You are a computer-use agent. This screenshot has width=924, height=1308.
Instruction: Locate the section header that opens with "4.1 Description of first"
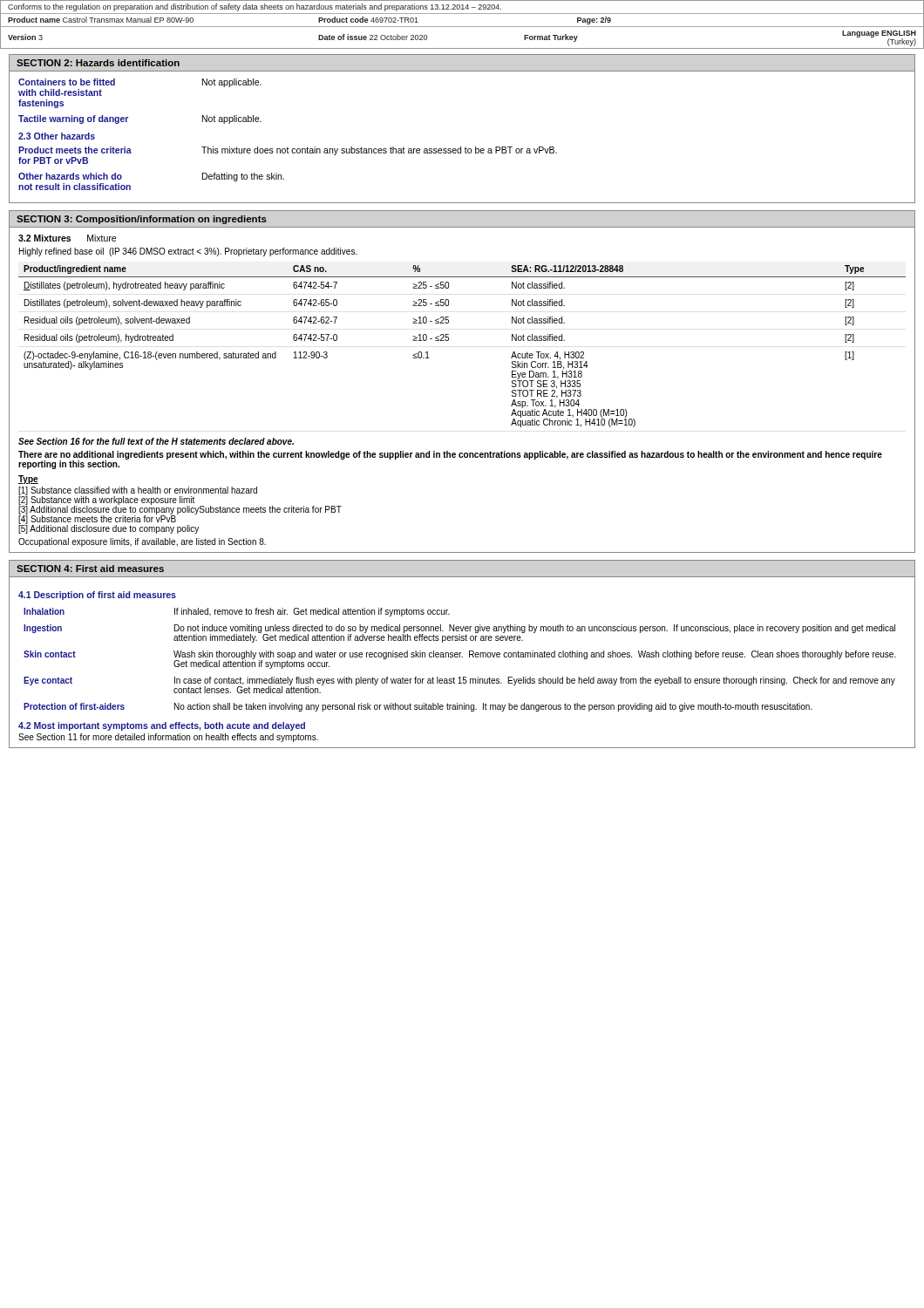click(x=97, y=595)
